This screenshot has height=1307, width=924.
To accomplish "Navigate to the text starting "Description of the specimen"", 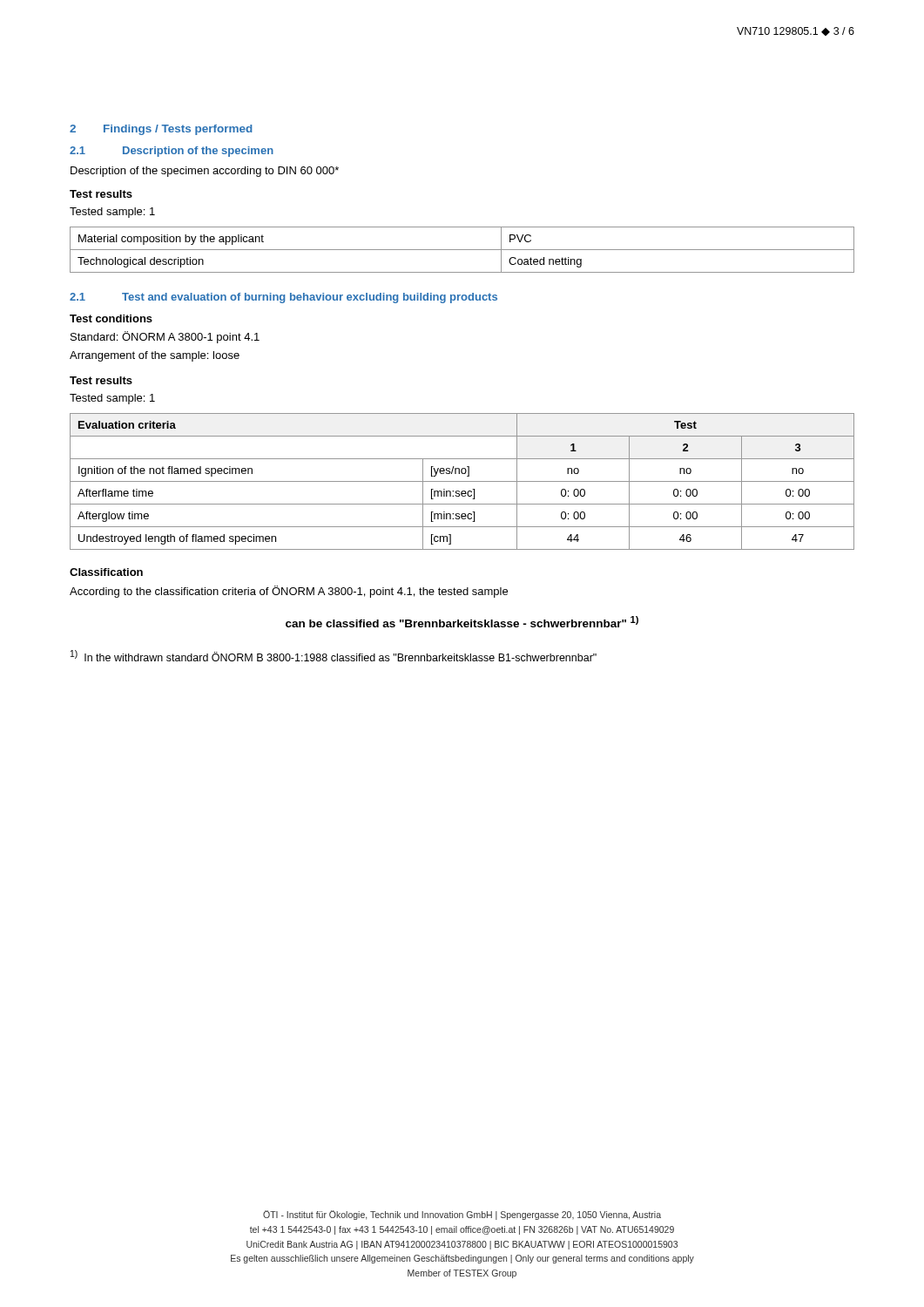I will click(x=204, y=170).
